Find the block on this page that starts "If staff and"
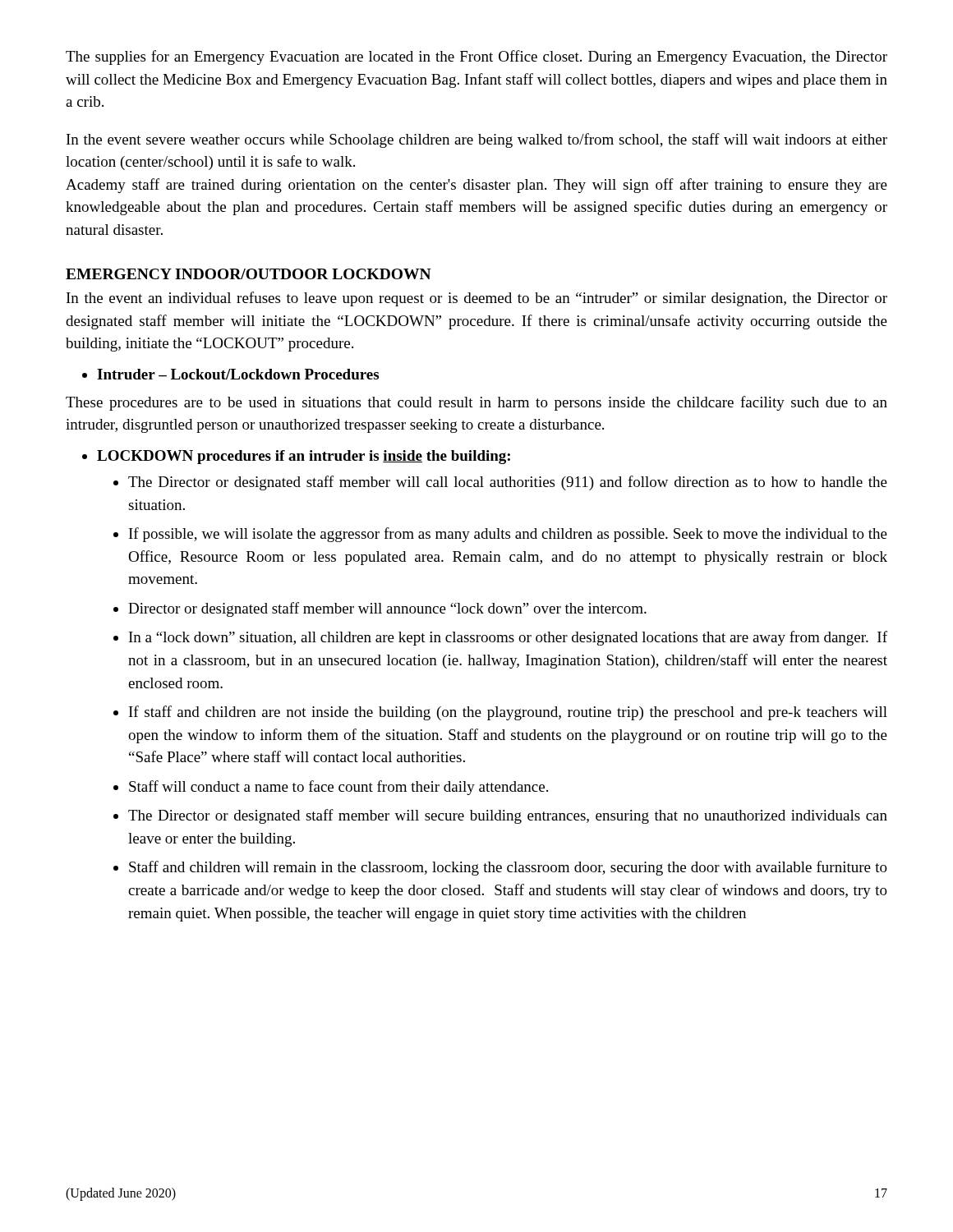 508,734
